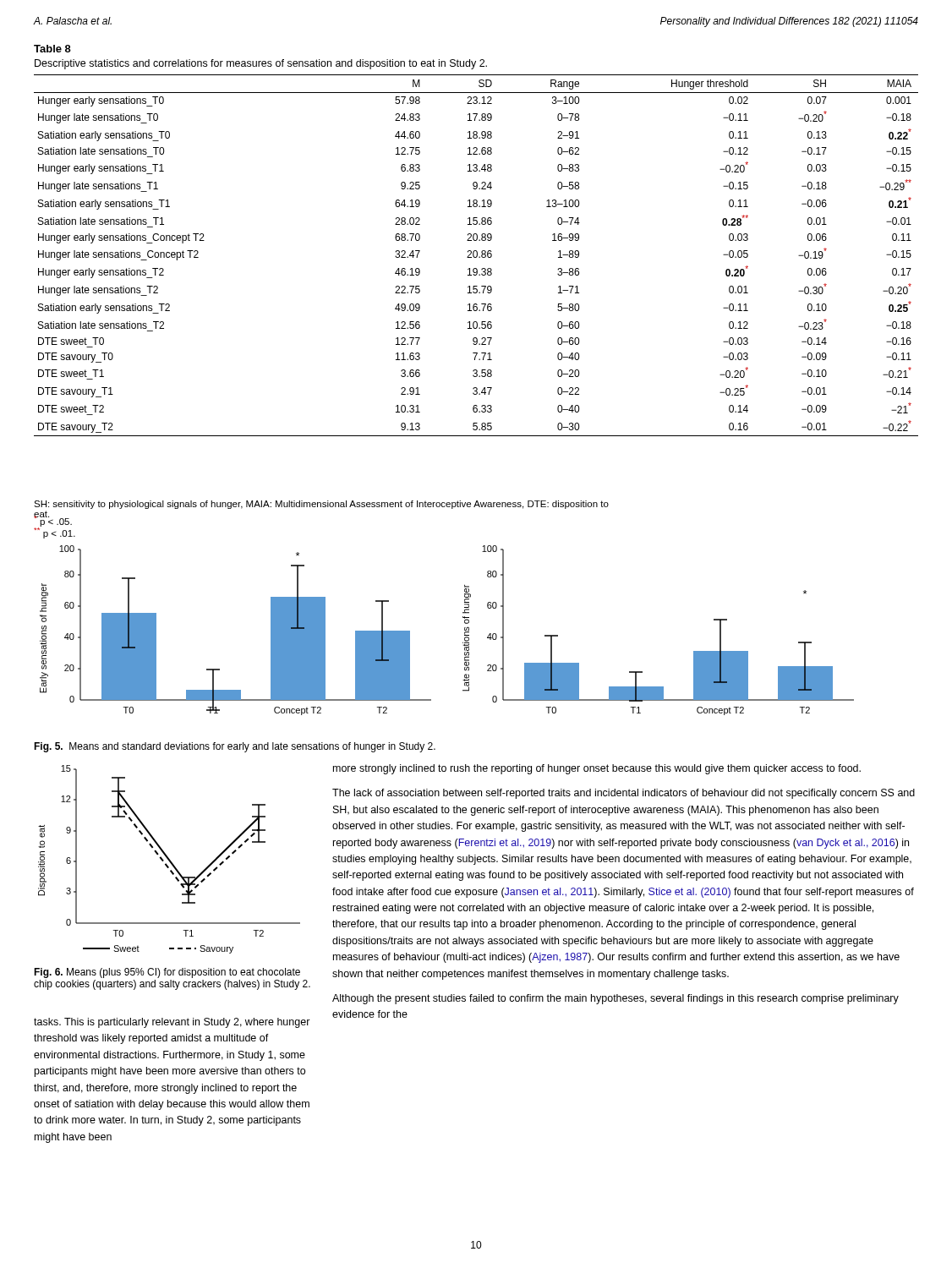The height and width of the screenshot is (1268, 952).
Task: Locate the section header with the text "Table 8"
Action: pyautogui.click(x=52, y=49)
